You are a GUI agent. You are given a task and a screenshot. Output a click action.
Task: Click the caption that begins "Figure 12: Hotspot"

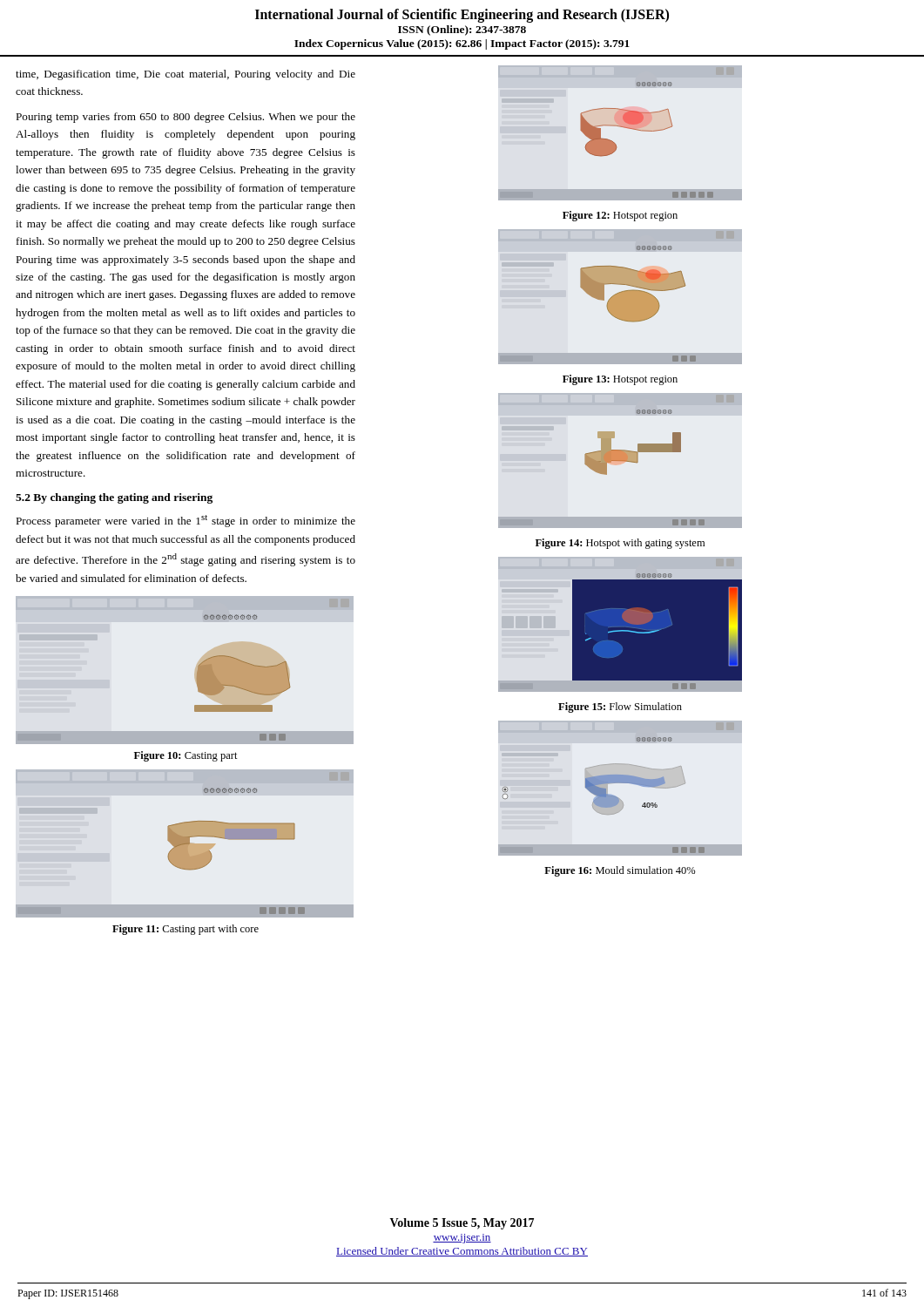620,215
